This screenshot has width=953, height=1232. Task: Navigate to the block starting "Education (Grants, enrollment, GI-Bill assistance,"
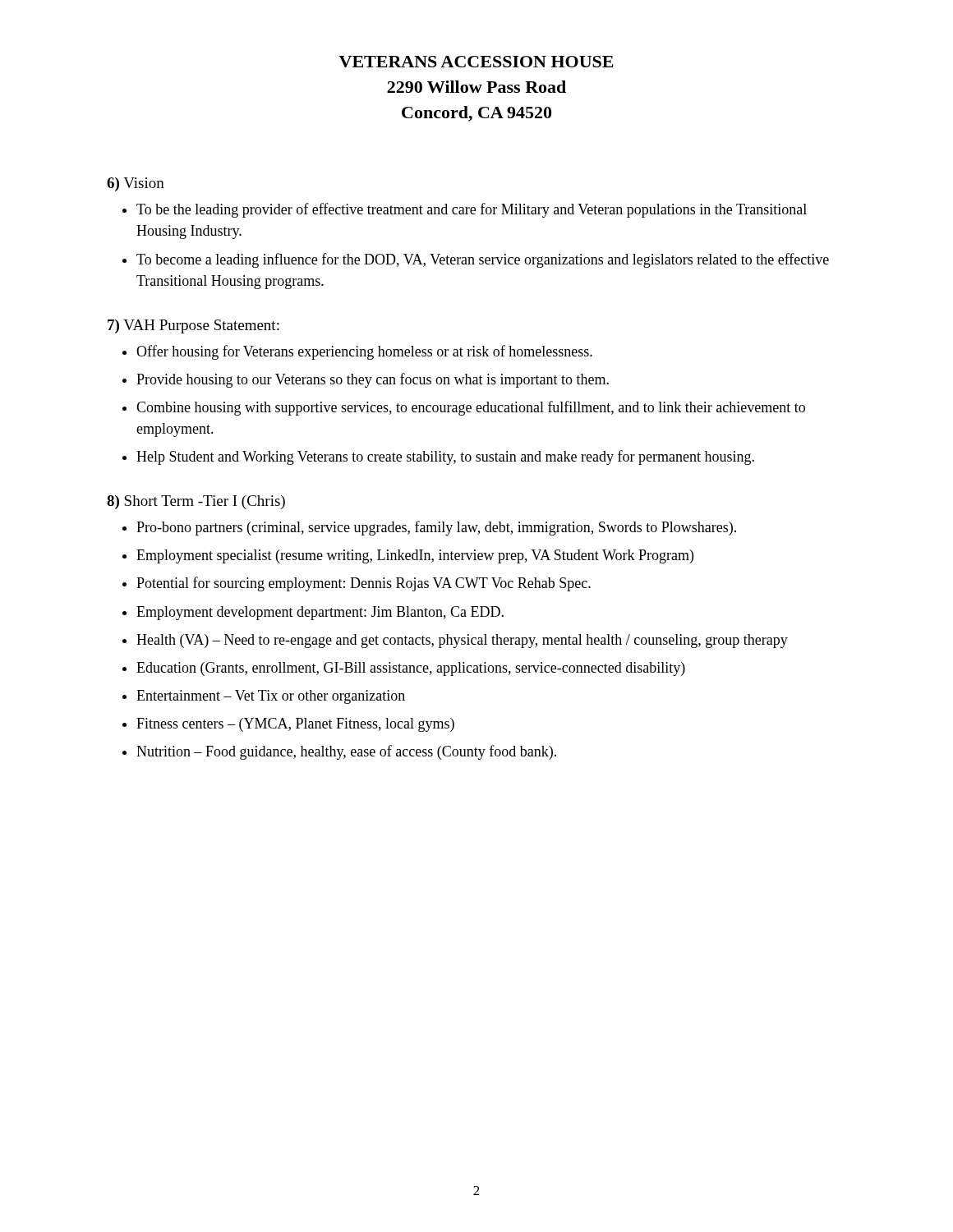coord(411,667)
